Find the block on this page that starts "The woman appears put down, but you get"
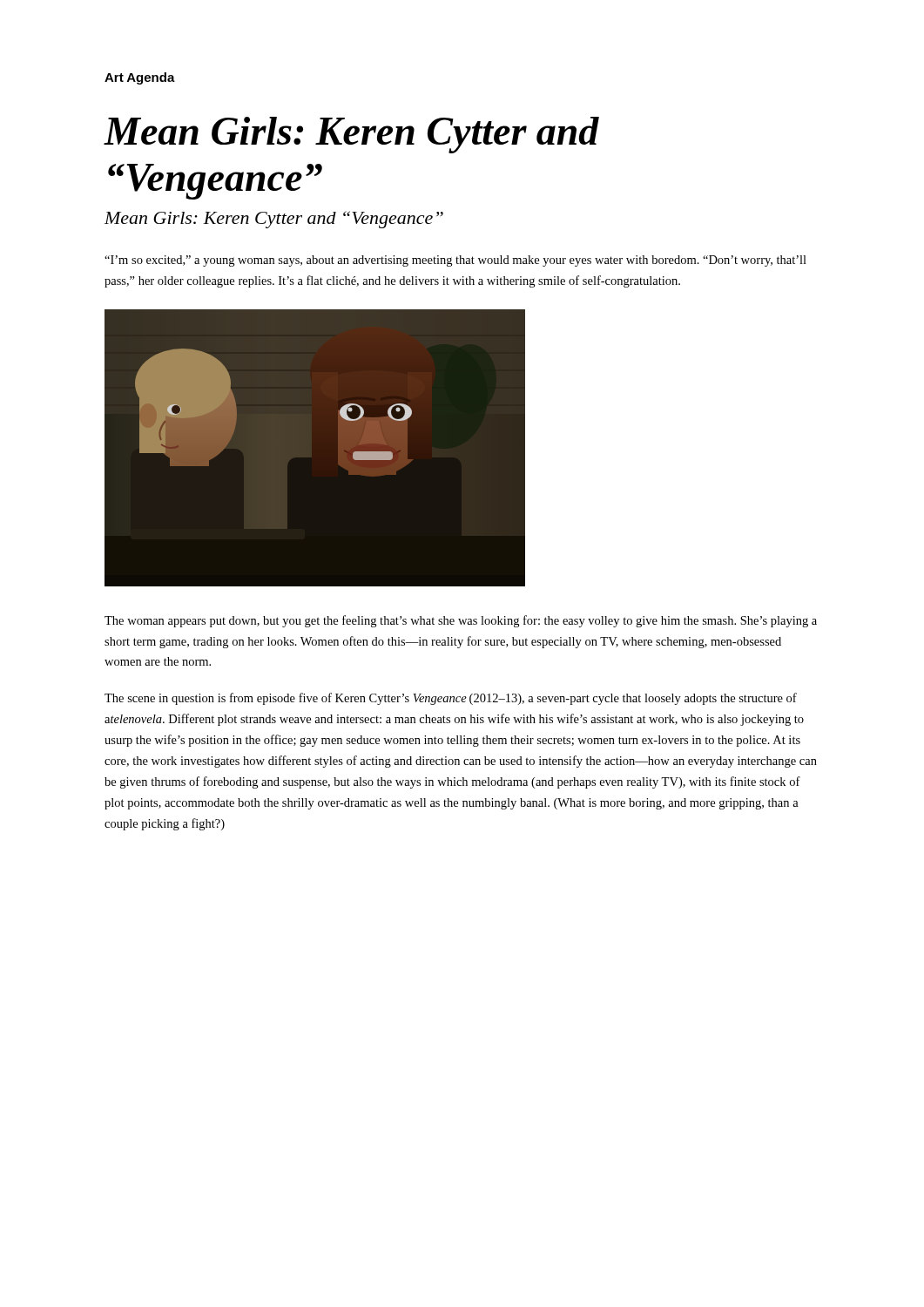Image resolution: width=924 pixels, height=1307 pixels. coord(461,641)
